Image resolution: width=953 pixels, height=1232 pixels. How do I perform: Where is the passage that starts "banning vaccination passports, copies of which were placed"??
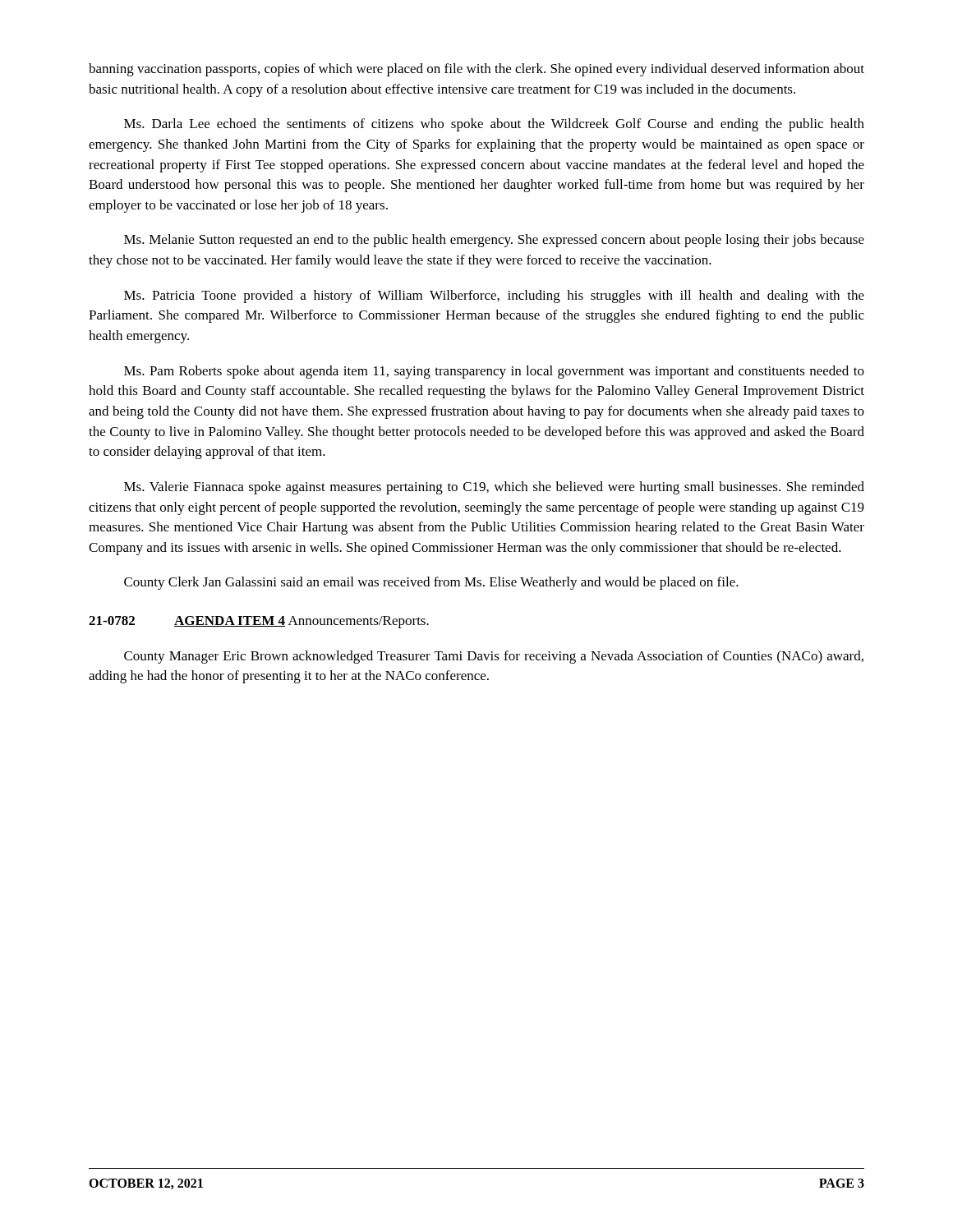476,79
